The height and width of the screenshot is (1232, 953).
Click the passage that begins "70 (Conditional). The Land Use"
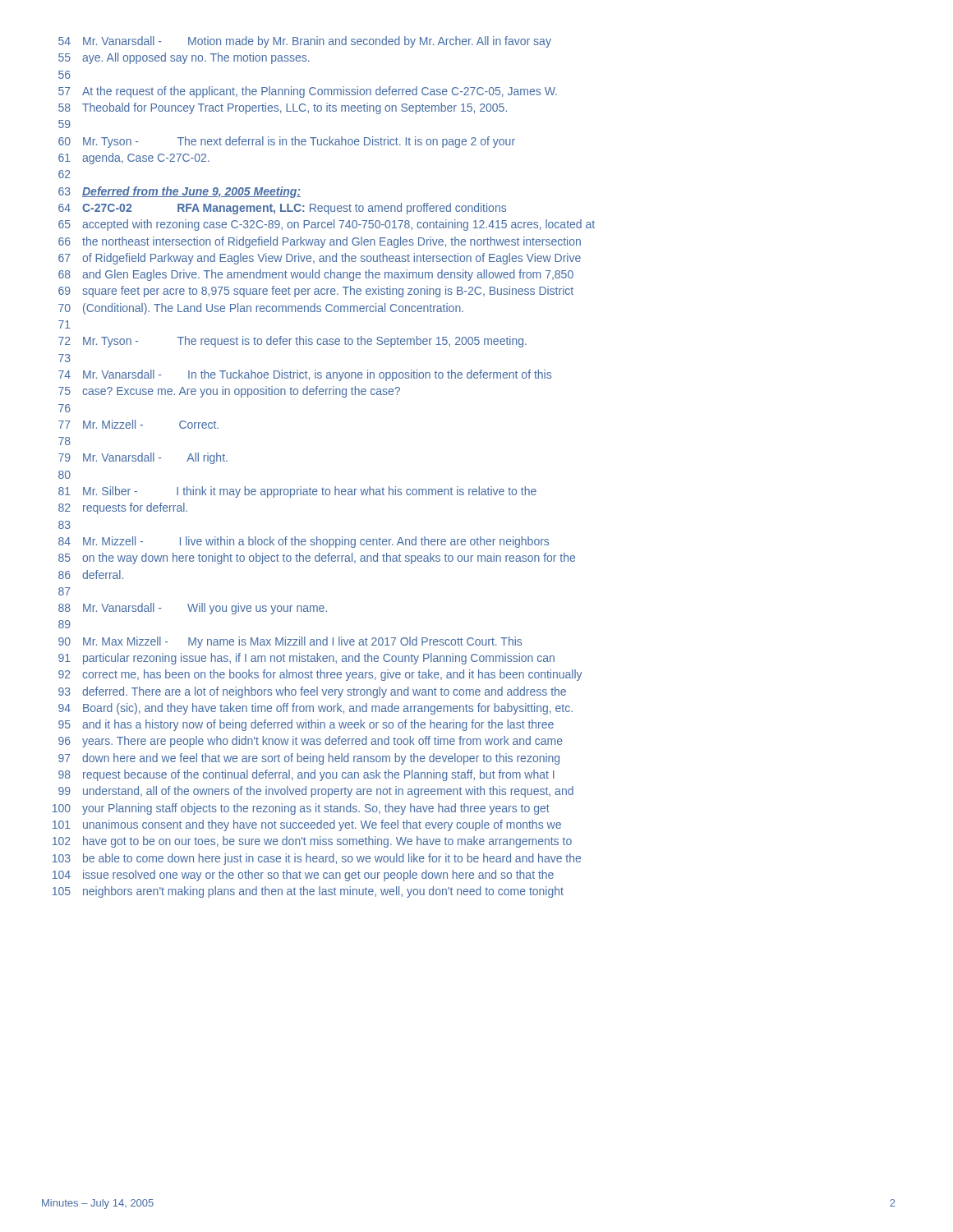click(x=468, y=308)
